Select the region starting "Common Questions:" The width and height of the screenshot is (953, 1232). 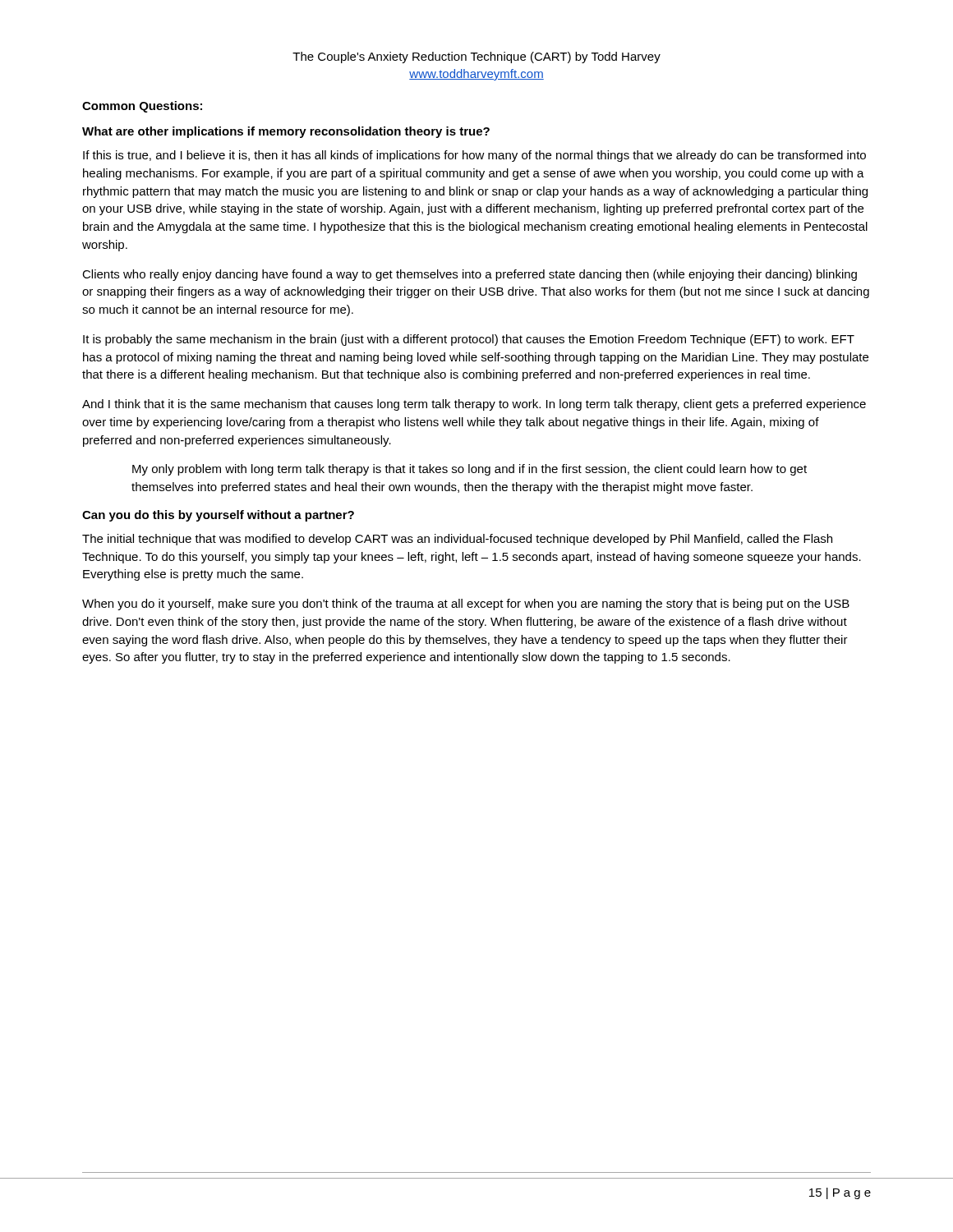point(143,106)
